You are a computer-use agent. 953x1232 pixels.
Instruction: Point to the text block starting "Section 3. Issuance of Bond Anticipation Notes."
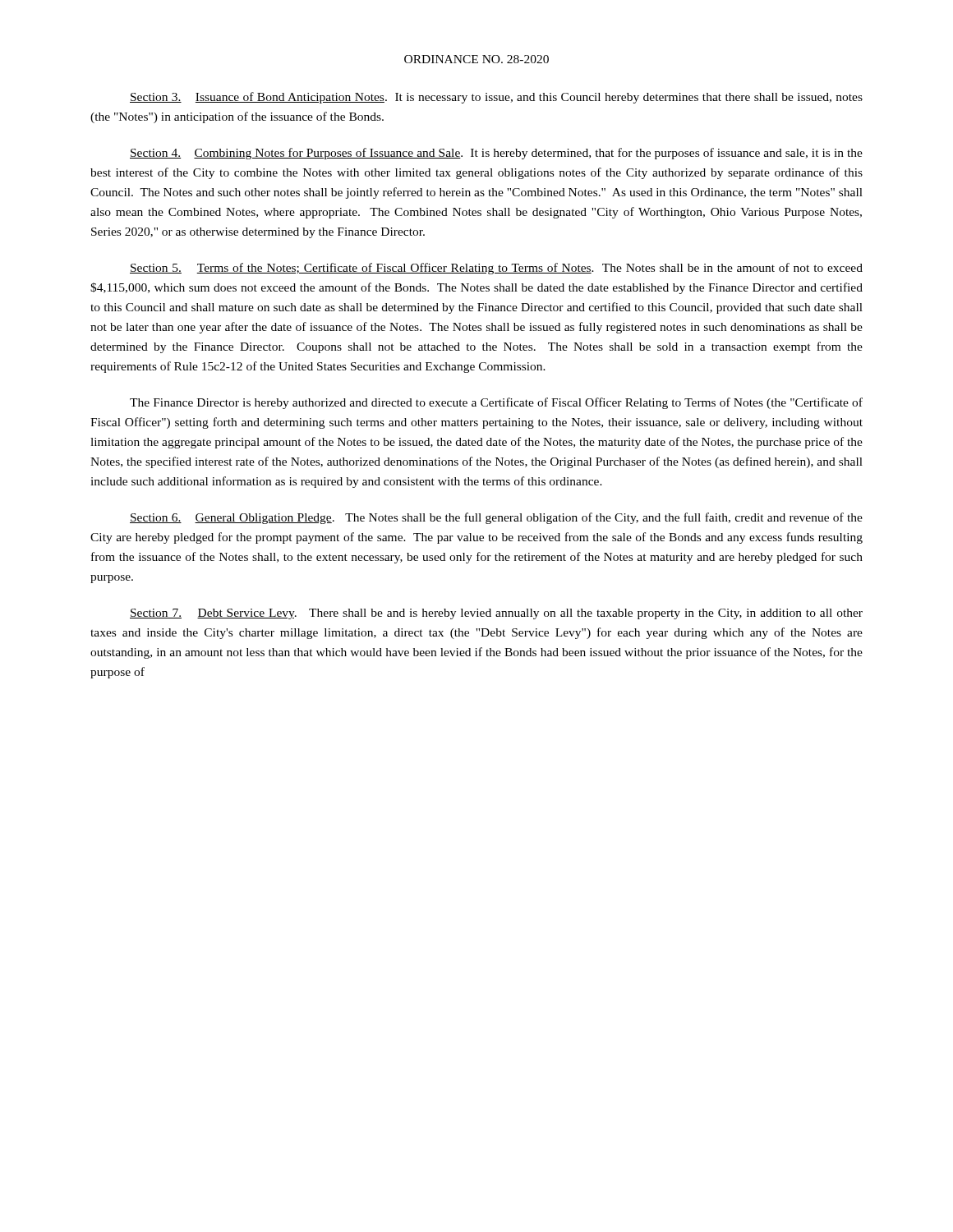click(476, 107)
